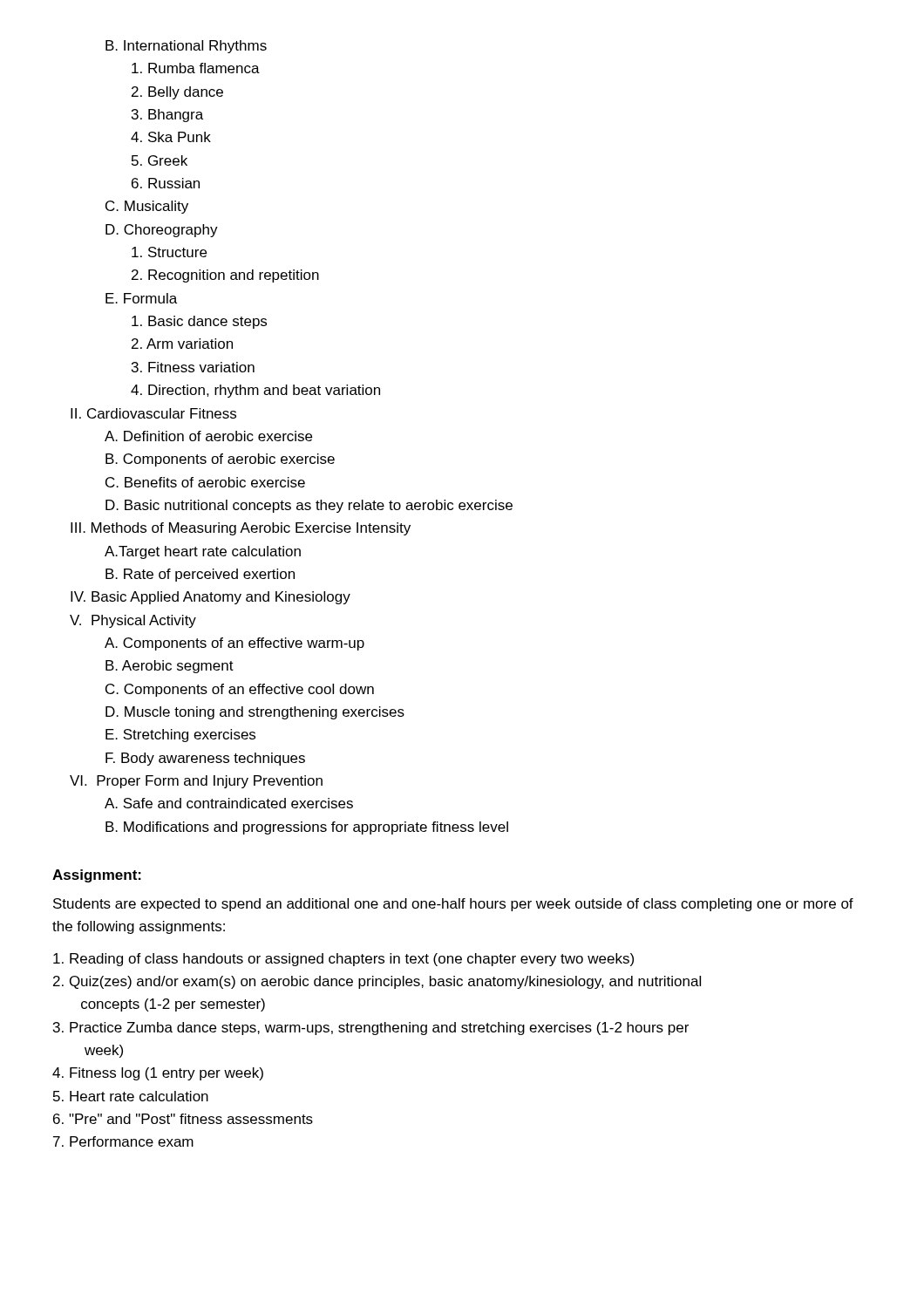Point to the passage starting "E. Stretching exercises"
The width and height of the screenshot is (924, 1308).
pyautogui.click(x=180, y=735)
